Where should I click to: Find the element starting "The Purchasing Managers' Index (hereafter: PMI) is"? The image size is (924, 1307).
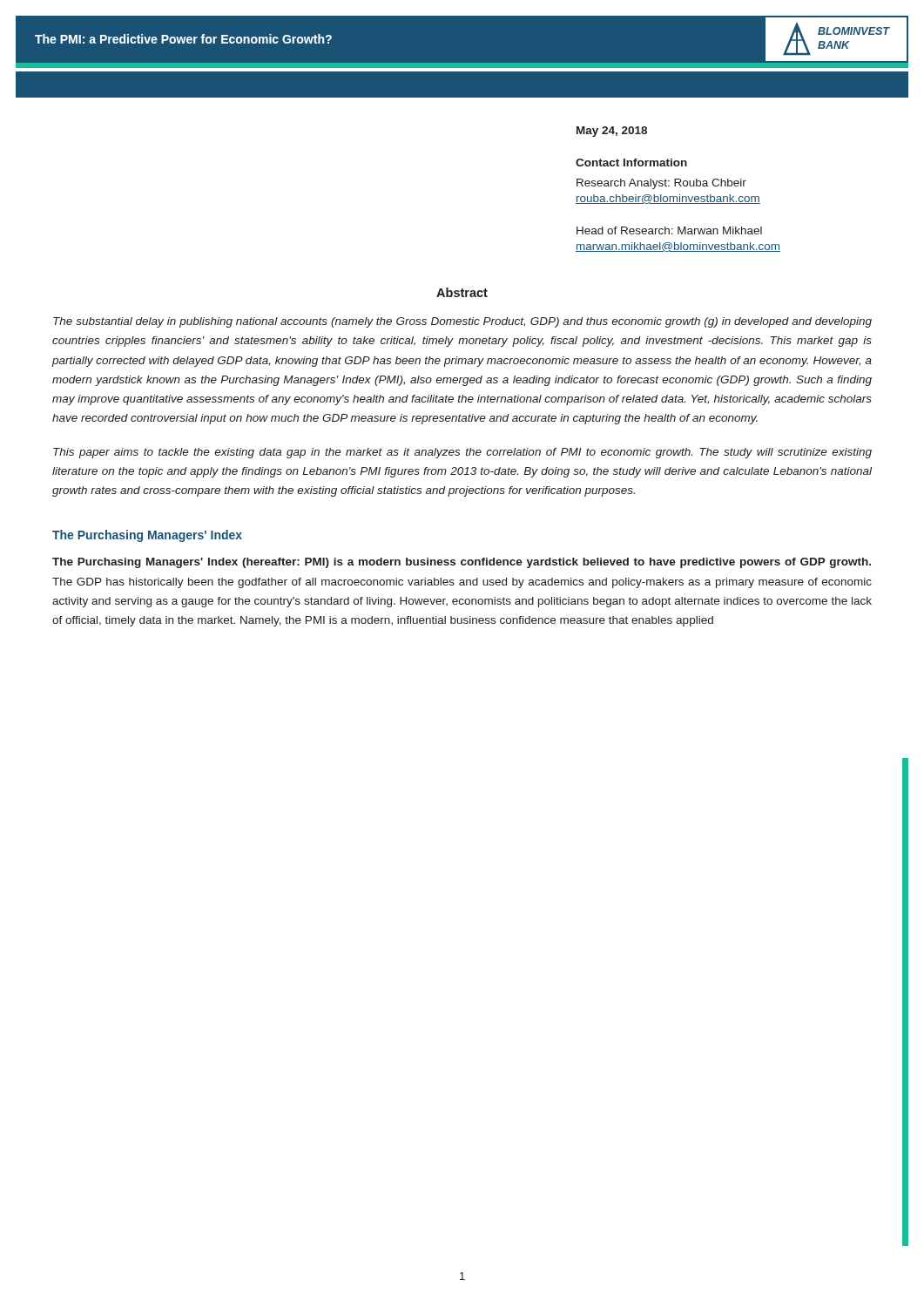[462, 591]
